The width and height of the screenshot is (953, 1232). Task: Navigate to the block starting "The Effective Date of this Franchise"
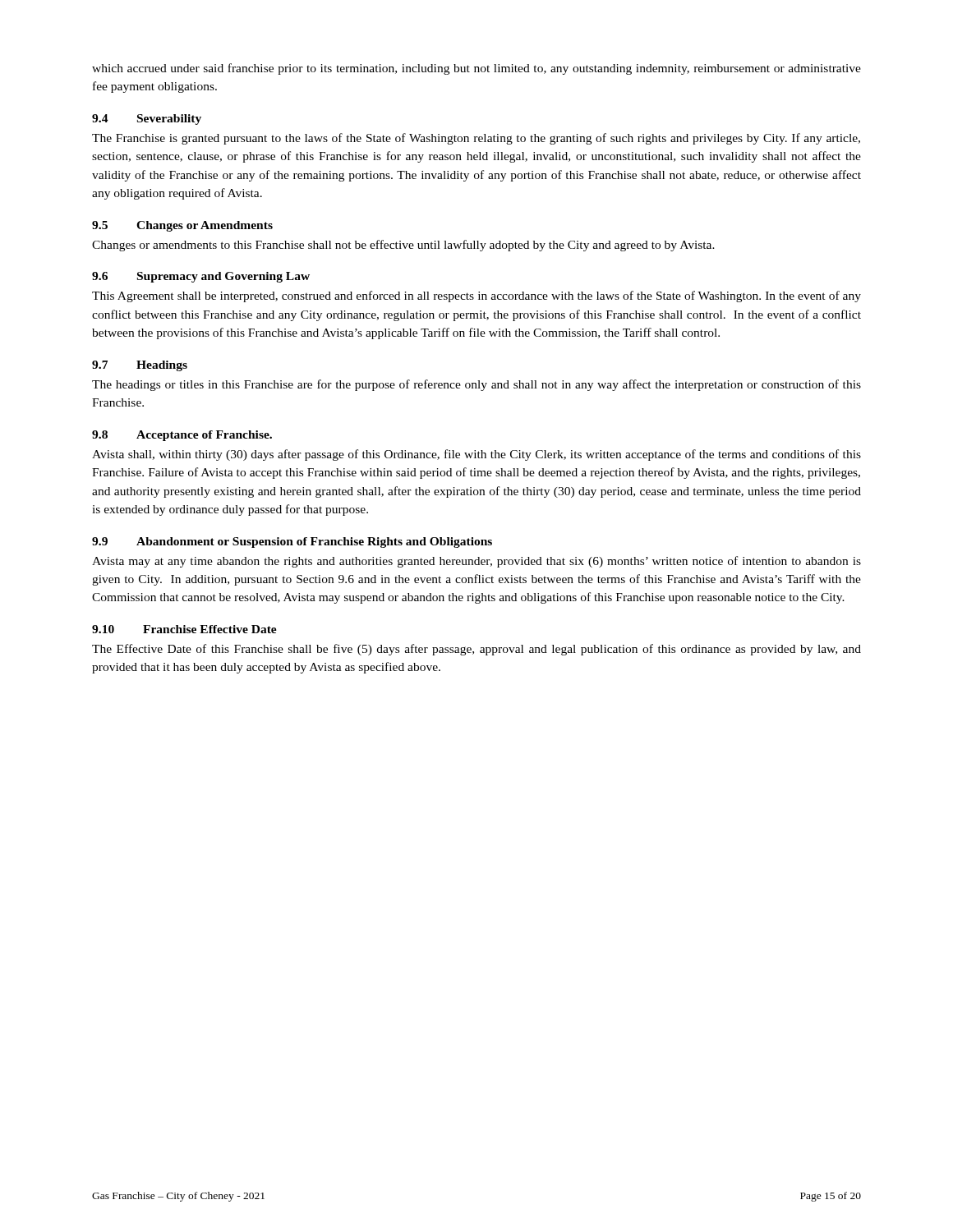[476, 658]
